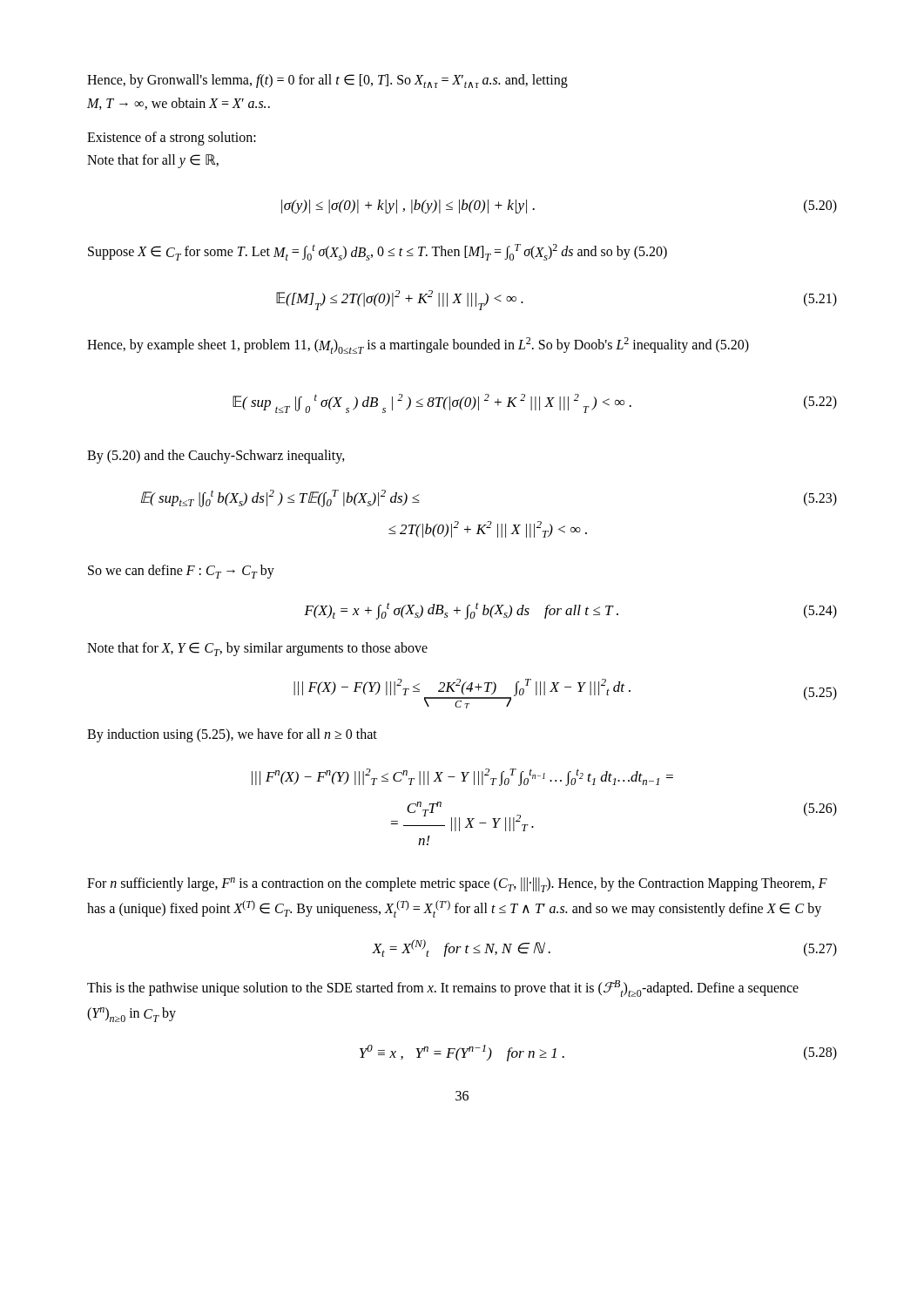Locate the text block with the text "Hence, by Gronwall's lemma,"
924x1307 pixels.
point(327,91)
